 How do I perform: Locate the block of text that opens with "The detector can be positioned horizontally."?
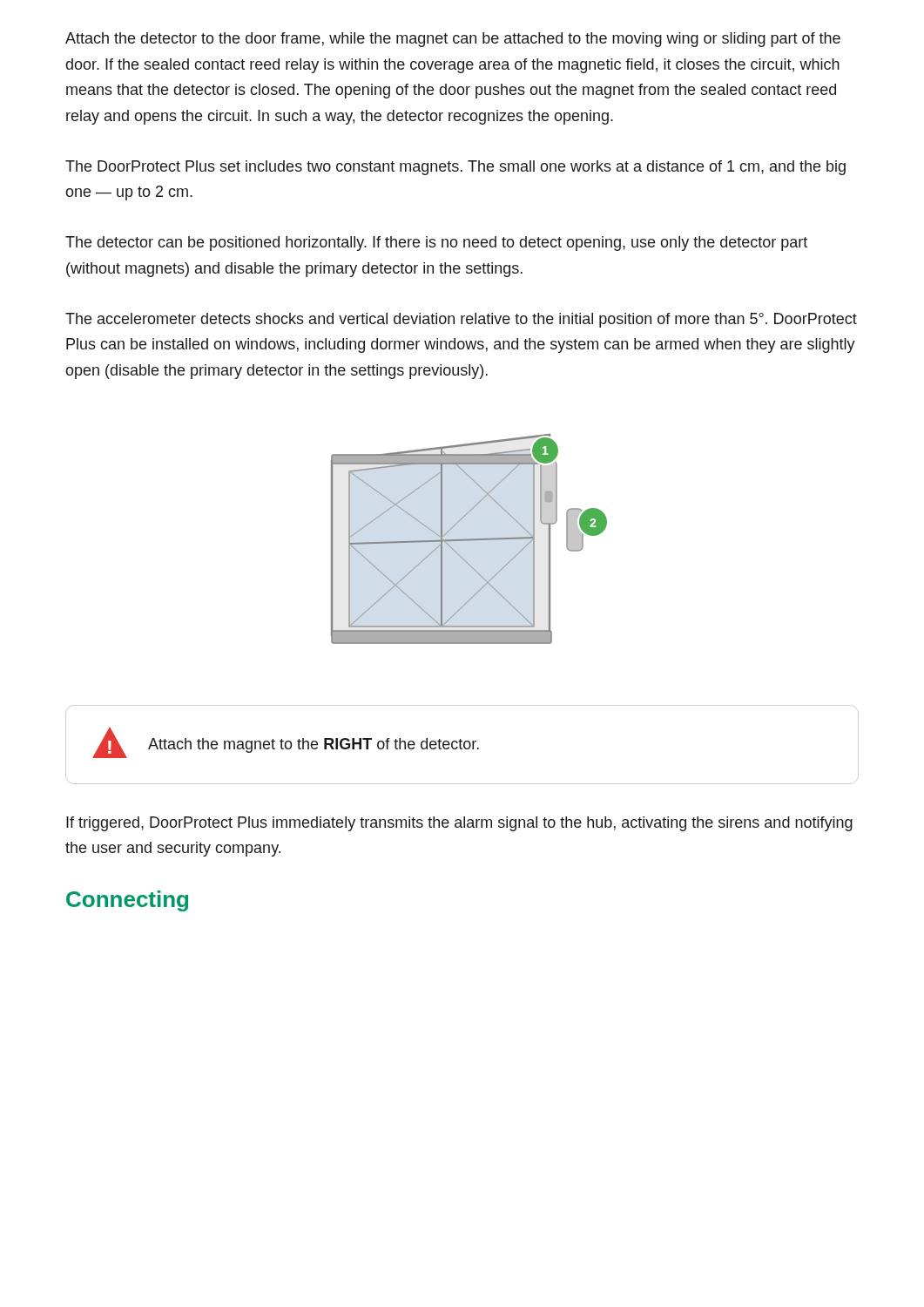[x=436, y=255]
